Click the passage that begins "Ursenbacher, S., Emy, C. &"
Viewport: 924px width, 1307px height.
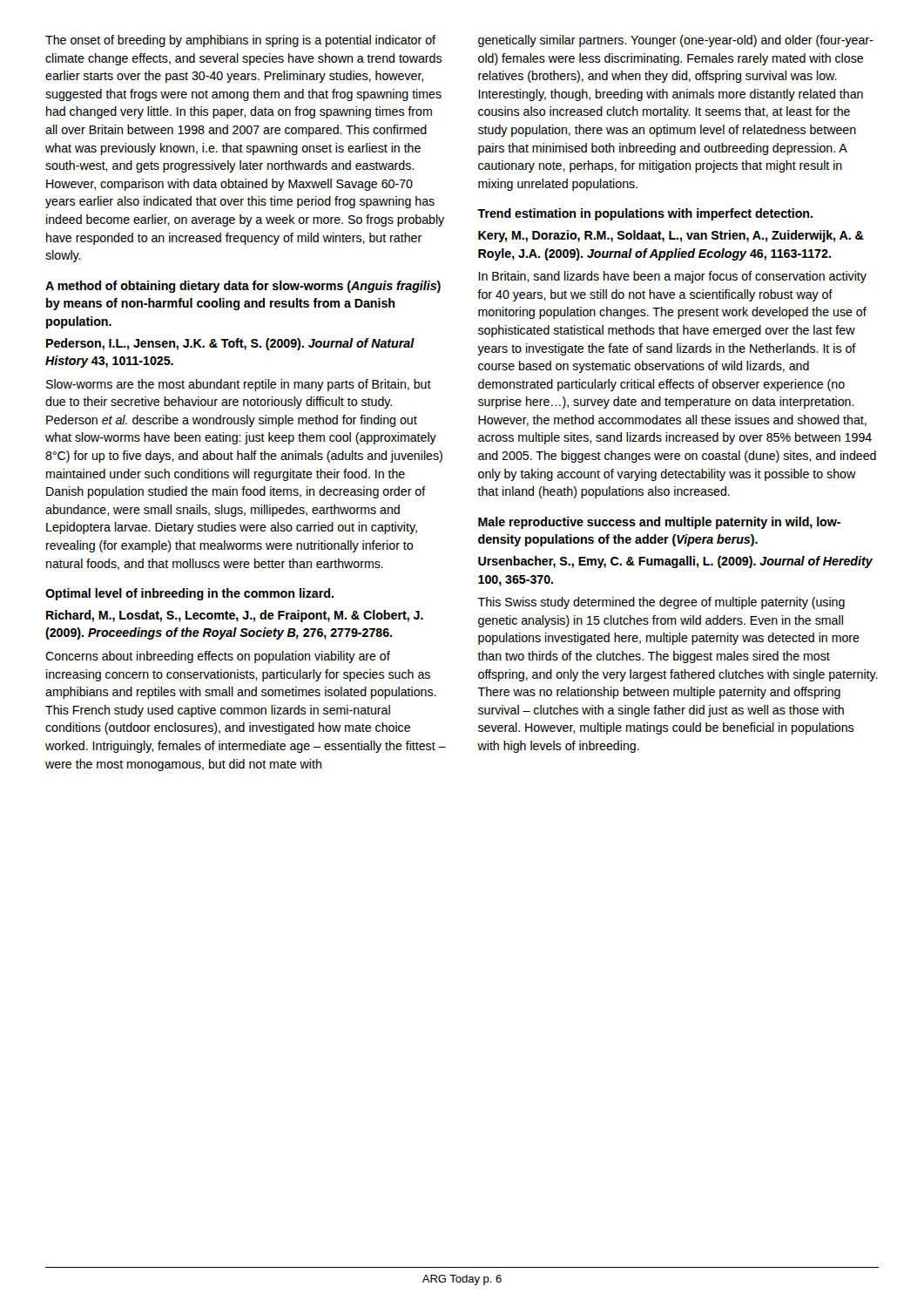(x=675, y=570)
